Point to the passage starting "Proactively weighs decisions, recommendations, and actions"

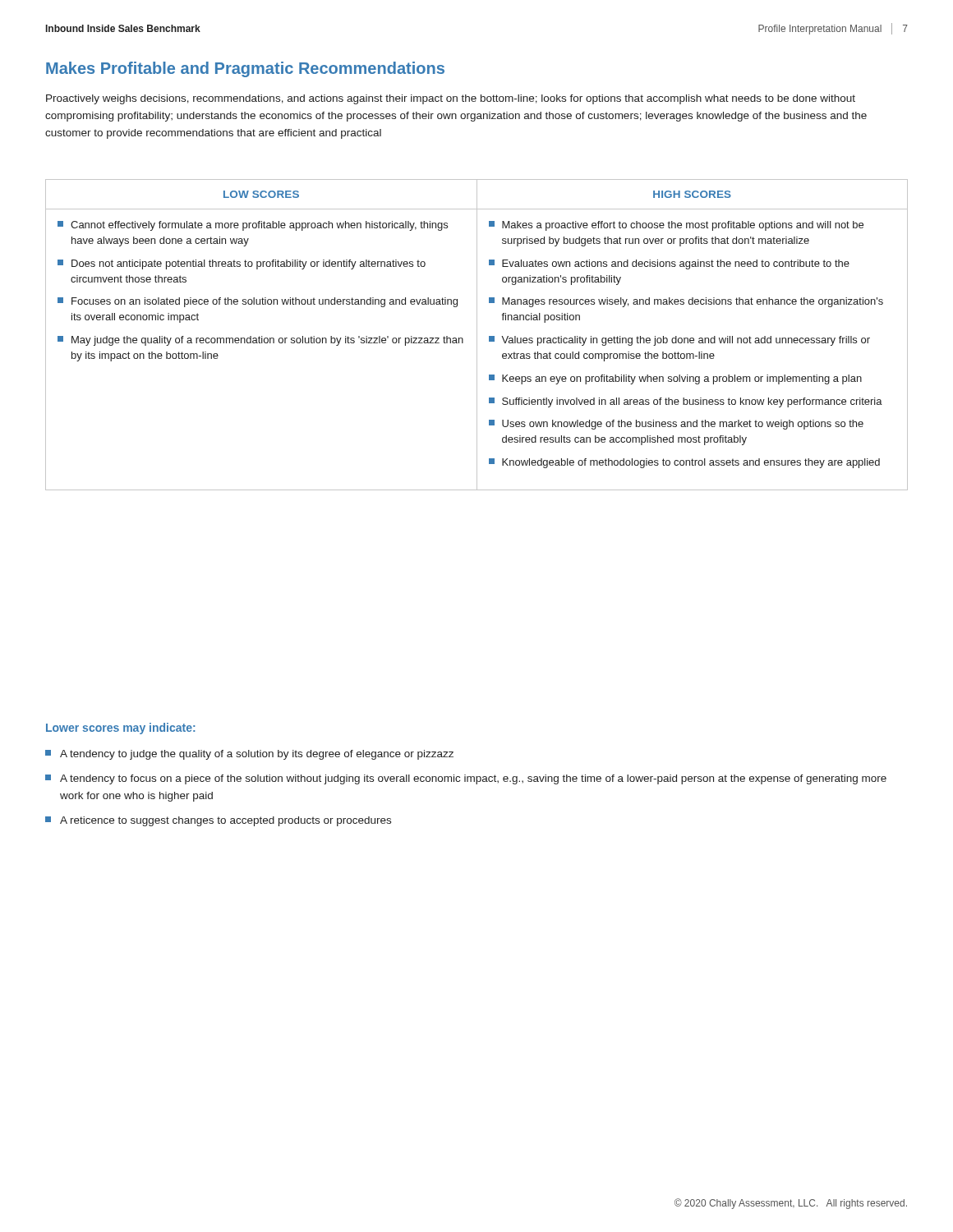tap(456, 115)
